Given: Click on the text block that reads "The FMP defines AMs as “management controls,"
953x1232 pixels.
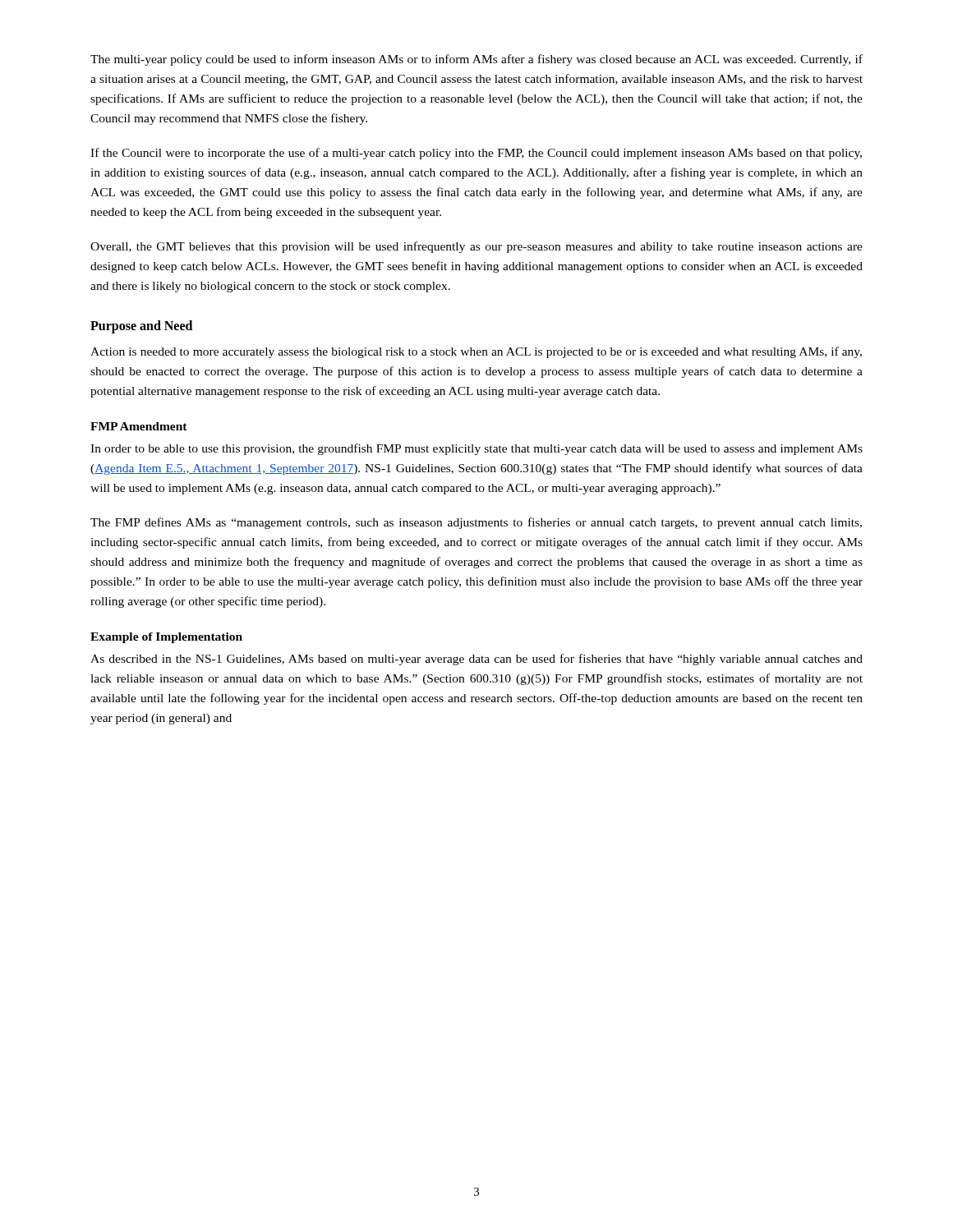Looking at the screenshot, I should 476,562.
